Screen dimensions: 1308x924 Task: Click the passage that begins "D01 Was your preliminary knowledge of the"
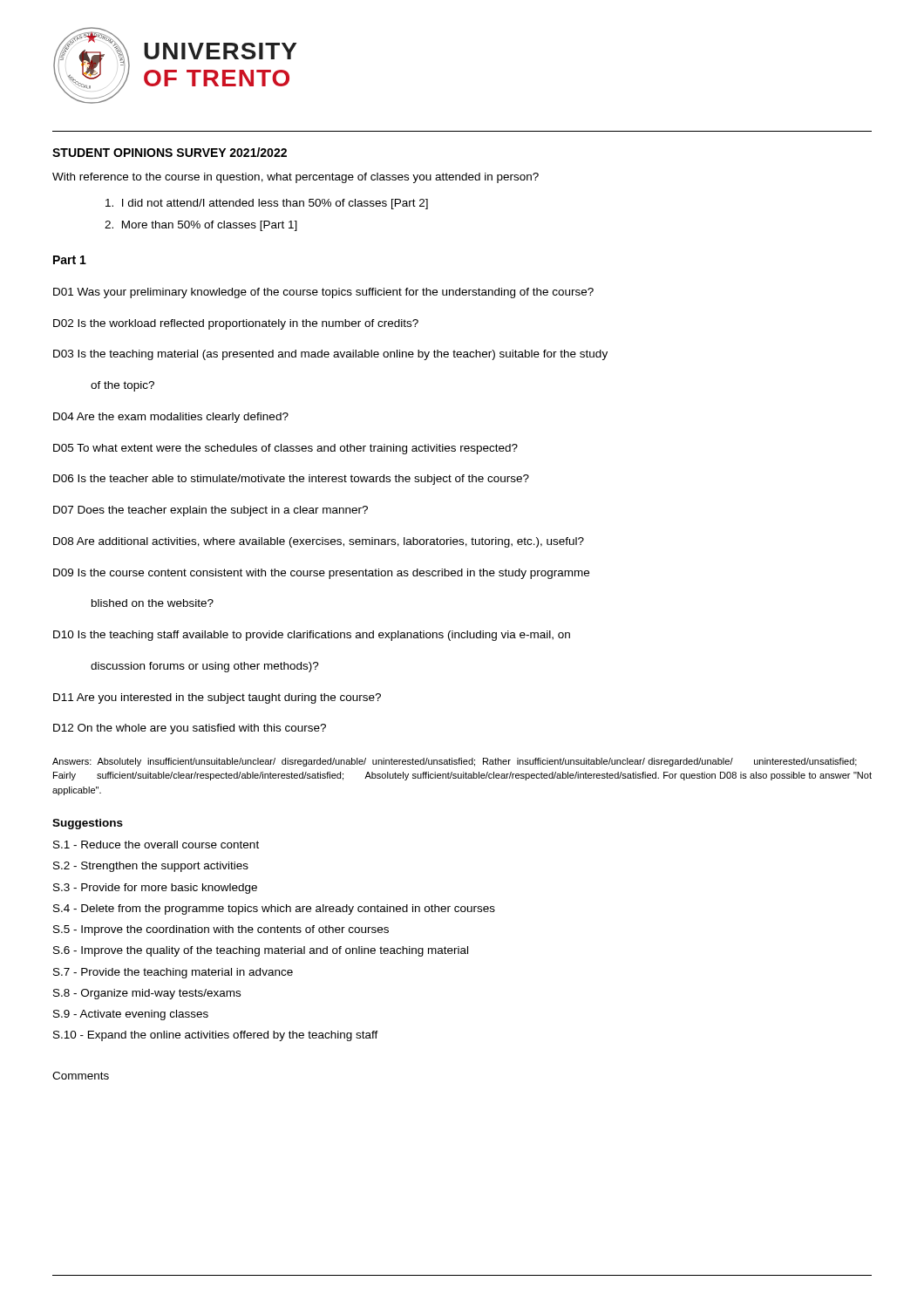coord(323,293)
